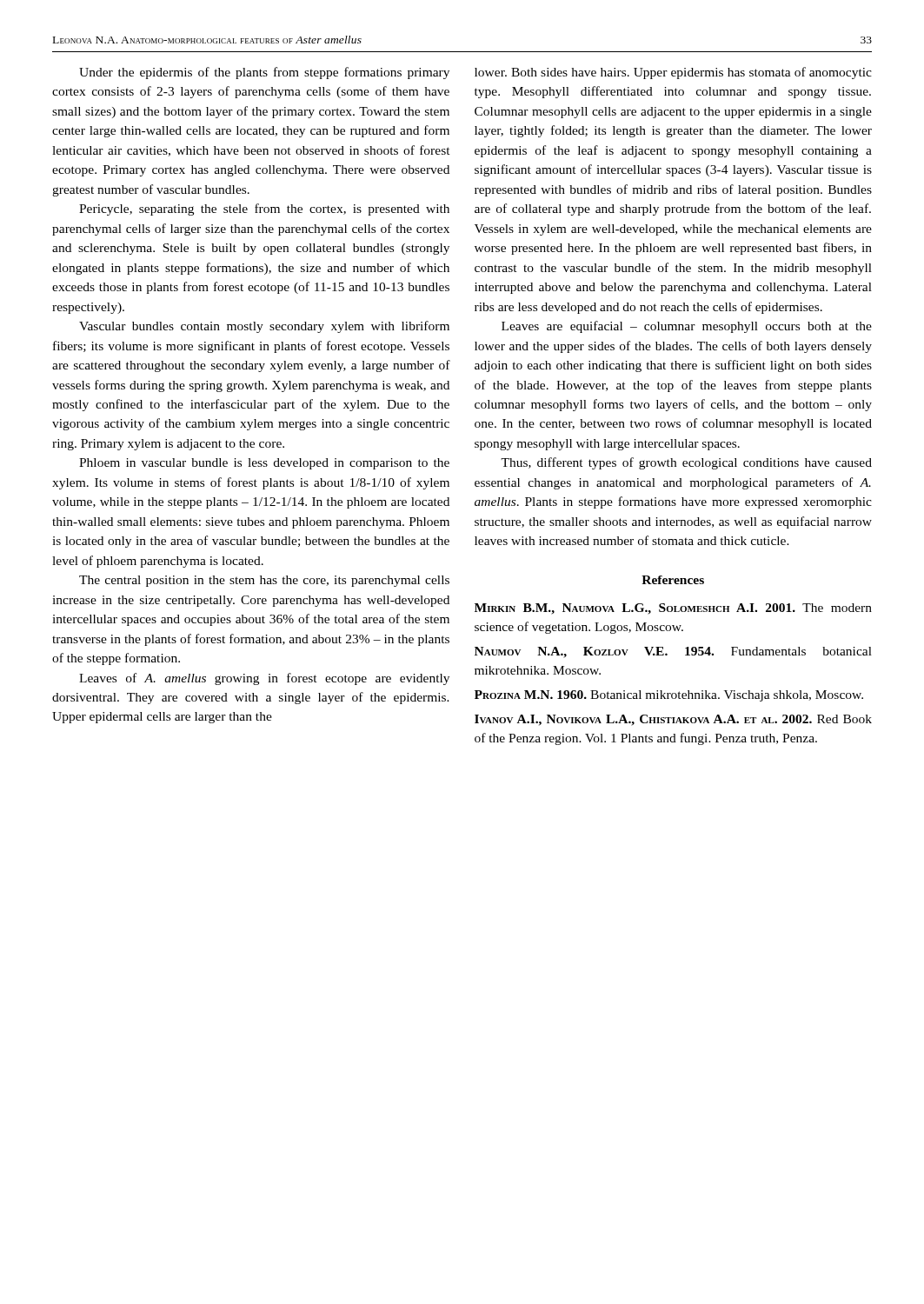Select the block starting "Under the epidermis of"
The image size is (924, 1304).
(251, 131)
